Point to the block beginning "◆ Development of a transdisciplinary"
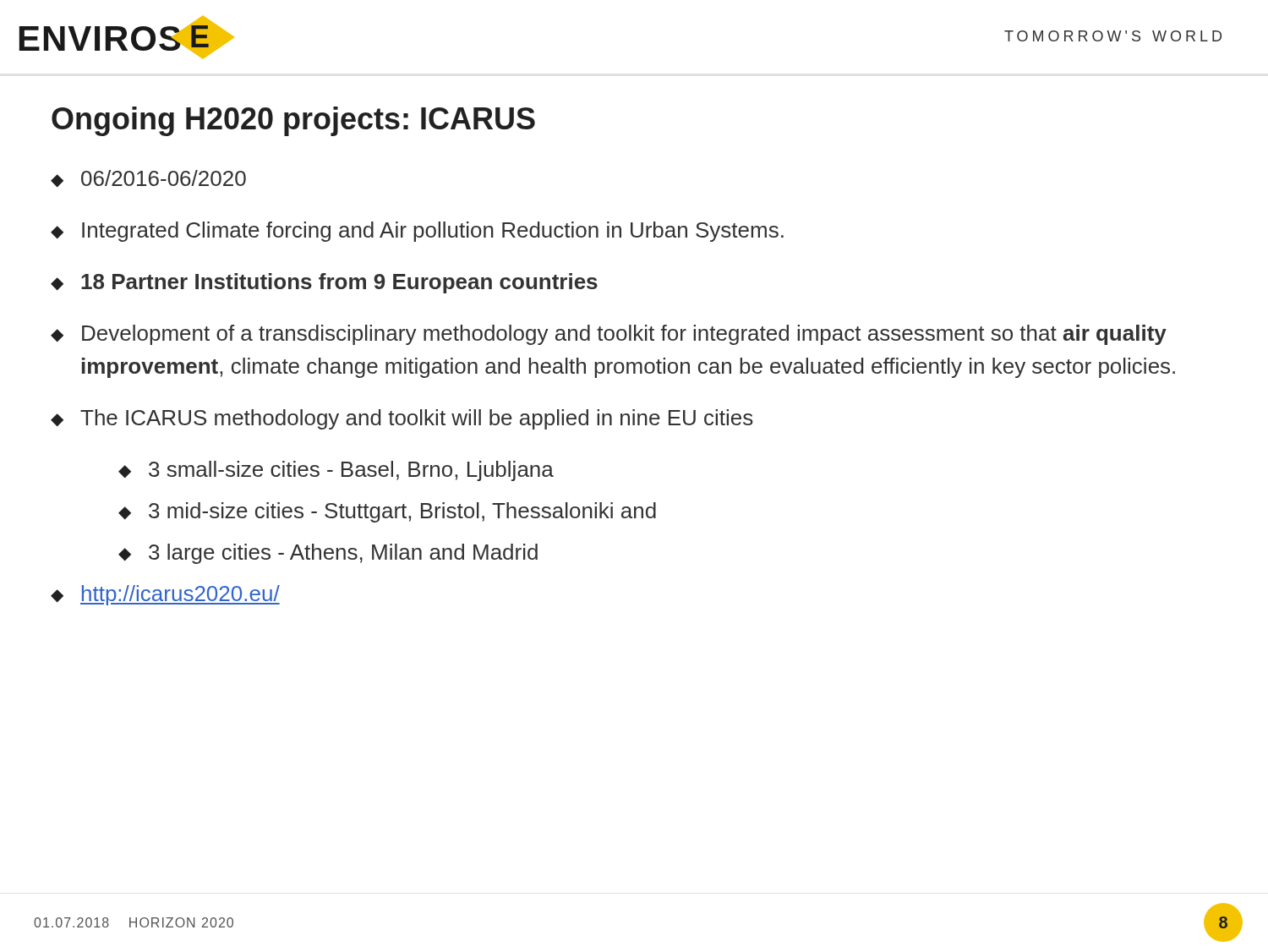Viewport: 1268px width, 952px height. point(634,350)
